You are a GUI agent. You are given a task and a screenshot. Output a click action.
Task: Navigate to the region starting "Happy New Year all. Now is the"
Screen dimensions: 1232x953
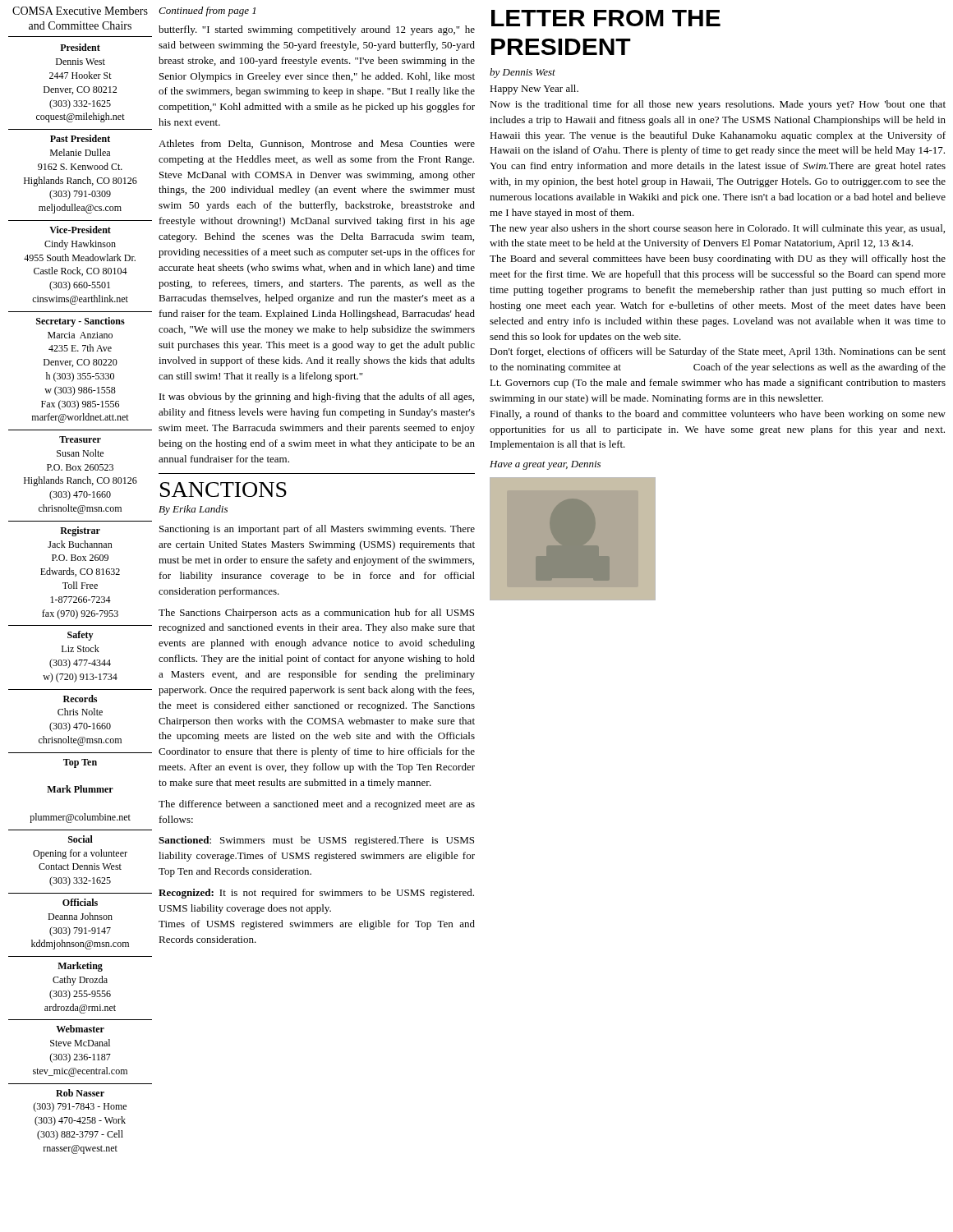(718, 267)
